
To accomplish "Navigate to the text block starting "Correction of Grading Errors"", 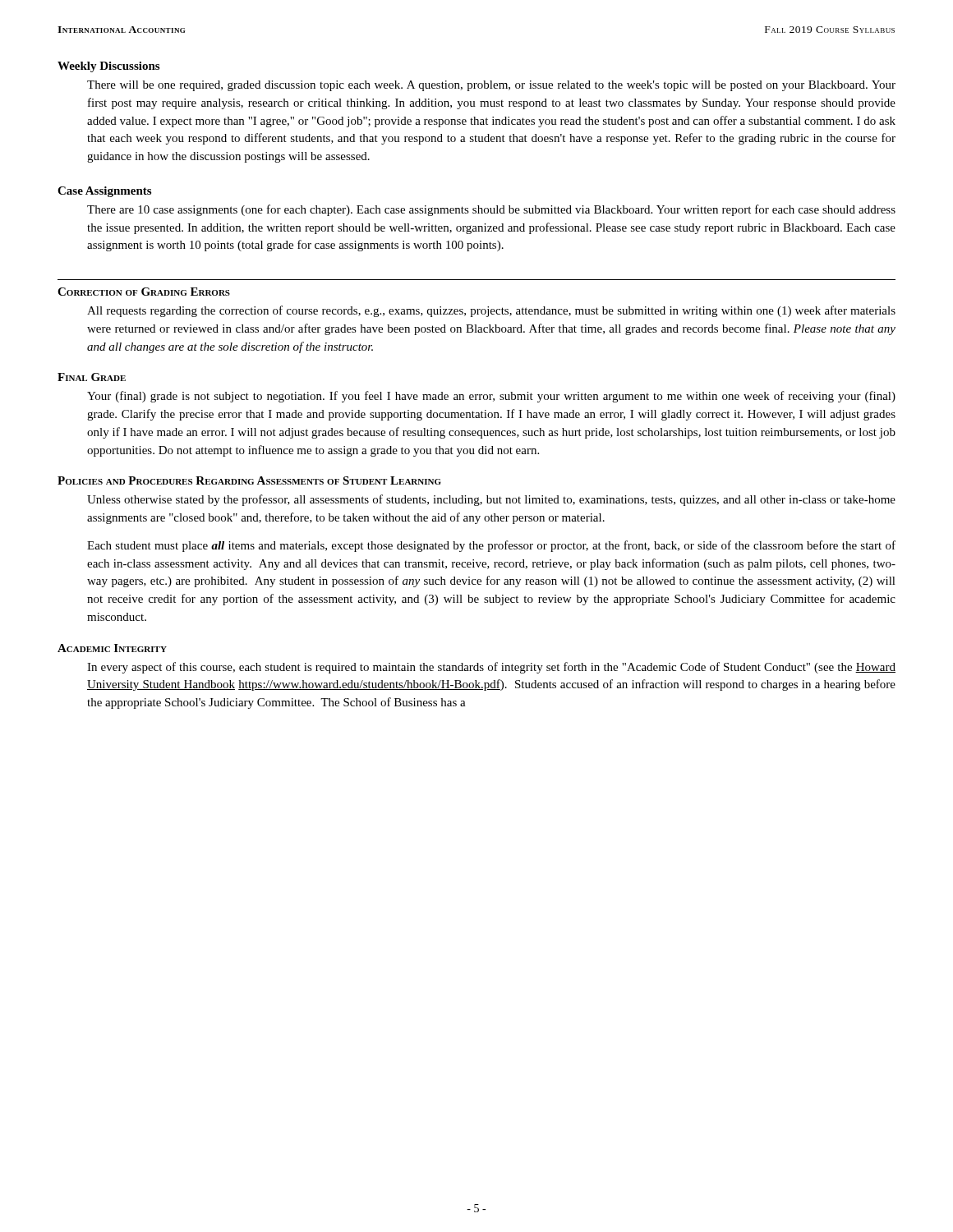I will point(144,292).
